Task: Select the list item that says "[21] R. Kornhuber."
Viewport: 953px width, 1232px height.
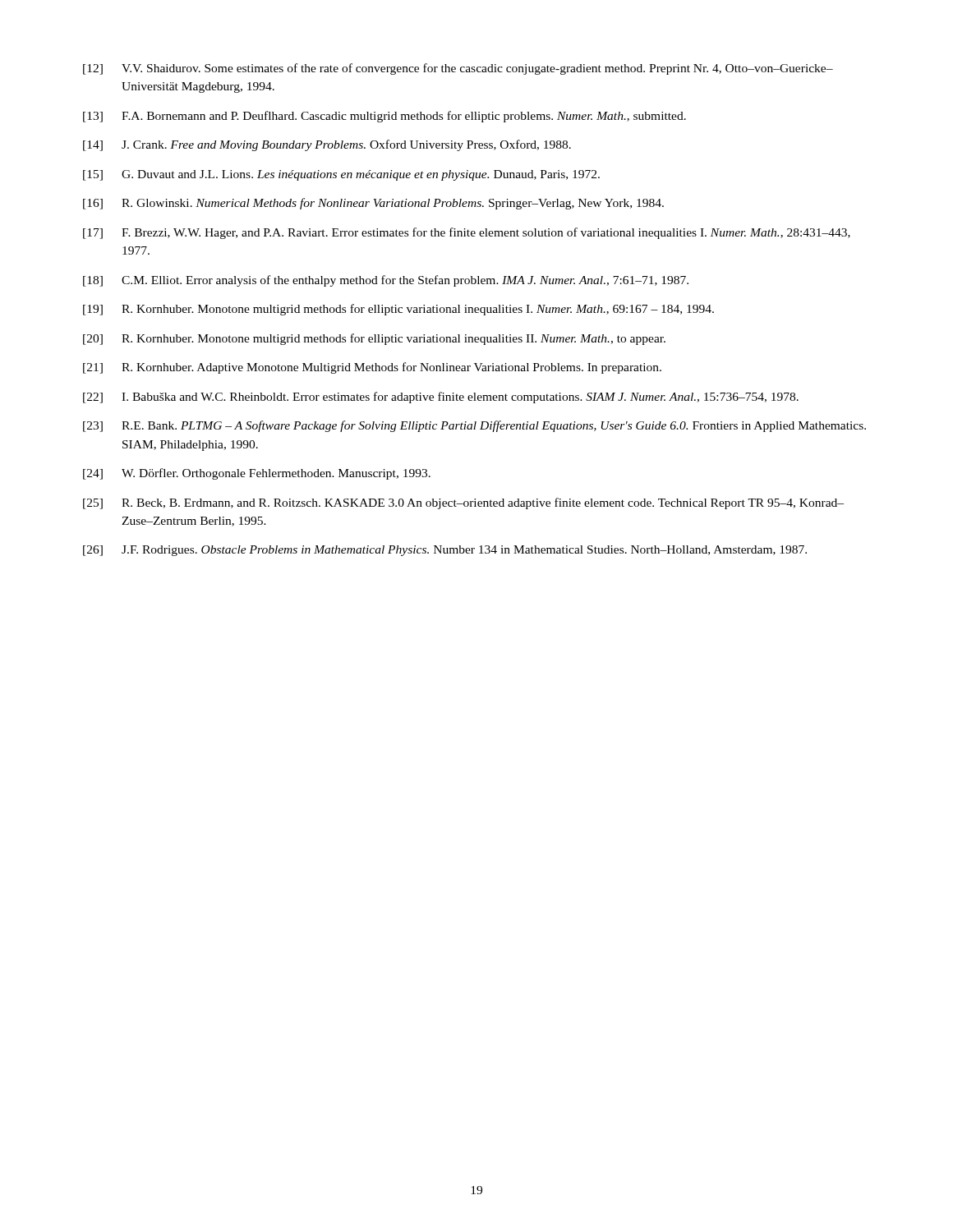Action: coord(476,368)
